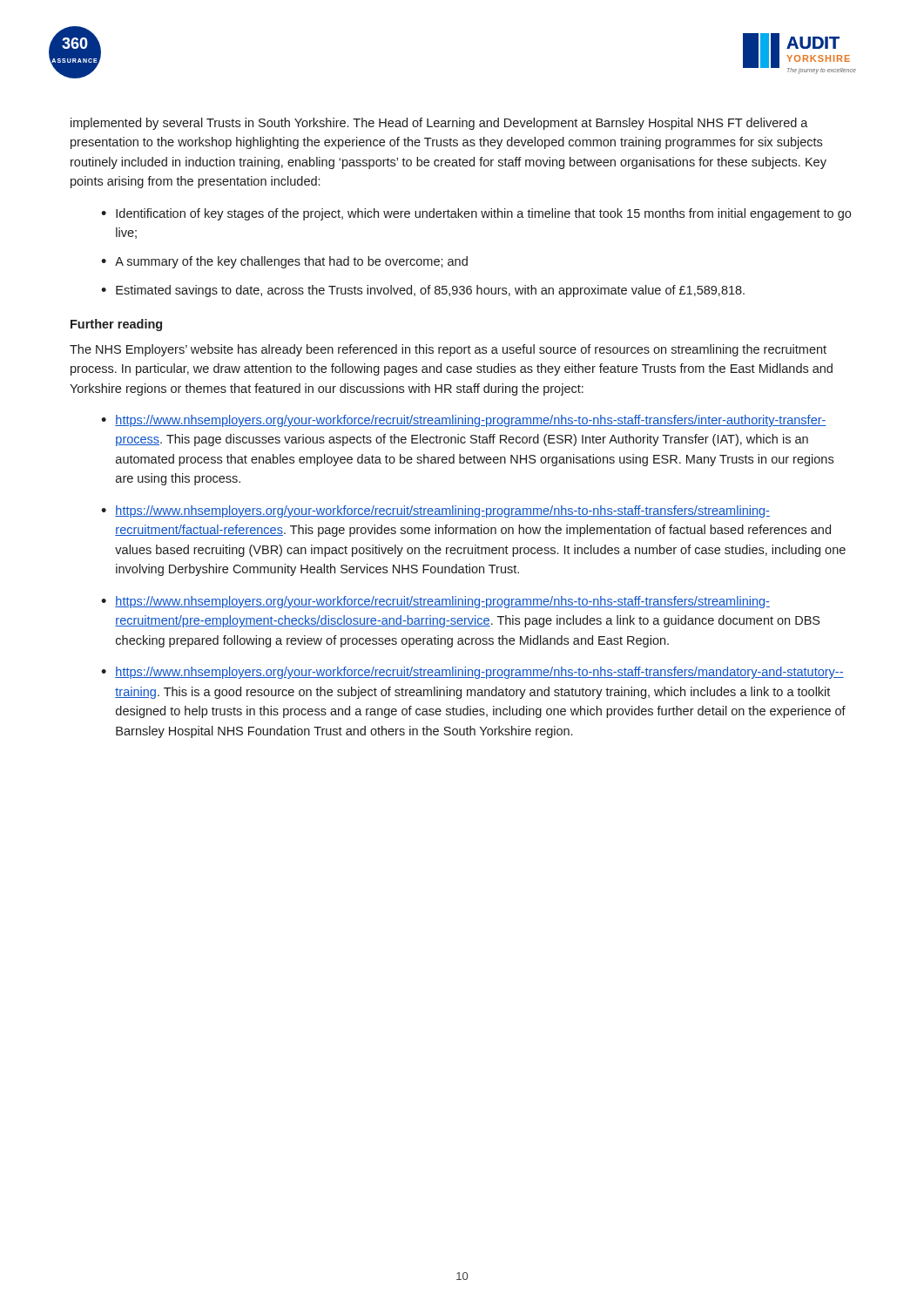Select the region starting "• https://www.nhsemployers.org/your-workforce/recruit/streamlining-programme/nhs-to-nhs-staff-transfers/mandatory-and-statutory--training. This is a good"
This screenshot has height=1307, width=924.
[x=478, y=702]
